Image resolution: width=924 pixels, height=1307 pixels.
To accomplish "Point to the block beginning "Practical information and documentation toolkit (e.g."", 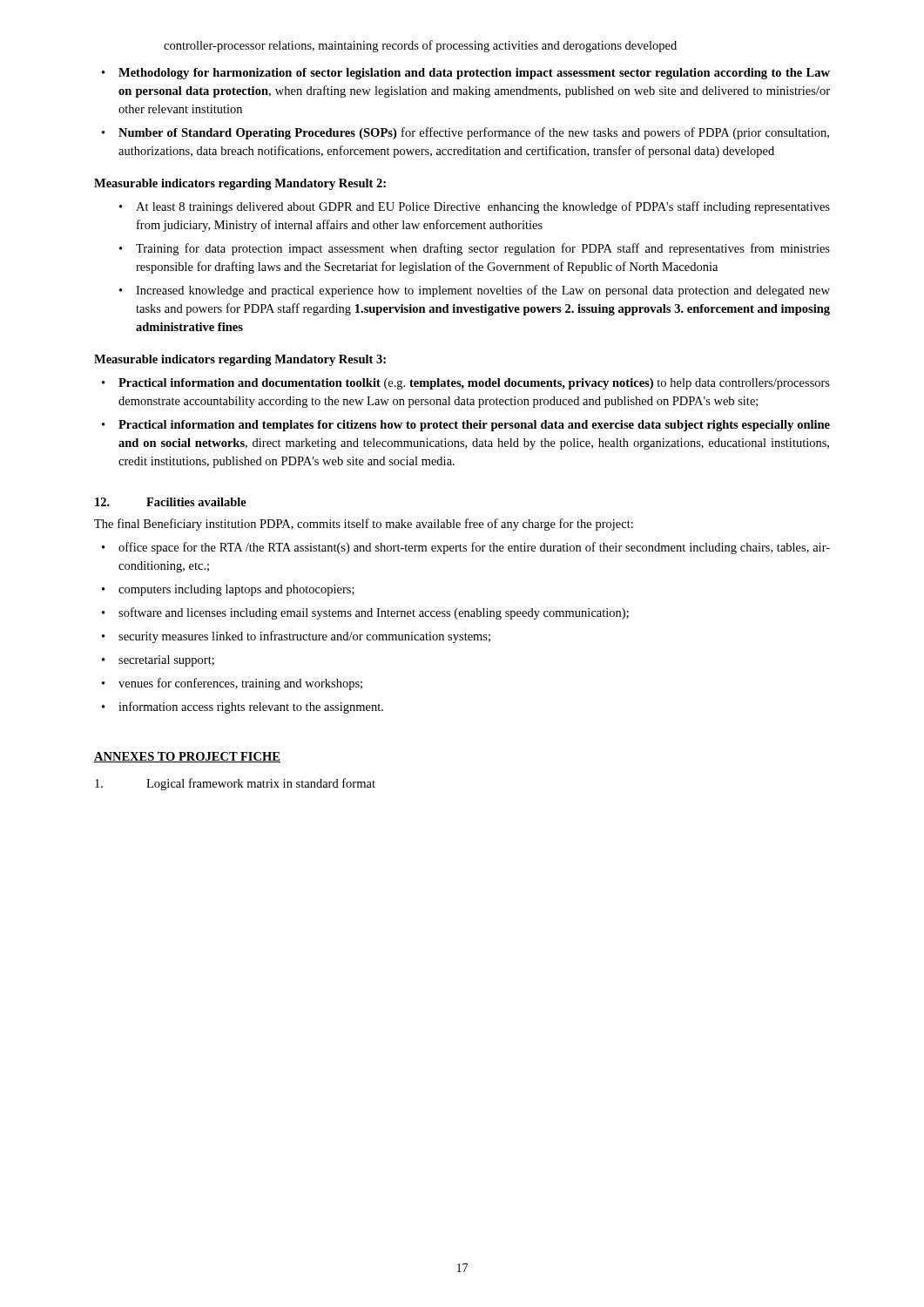I will coord(474,392).
